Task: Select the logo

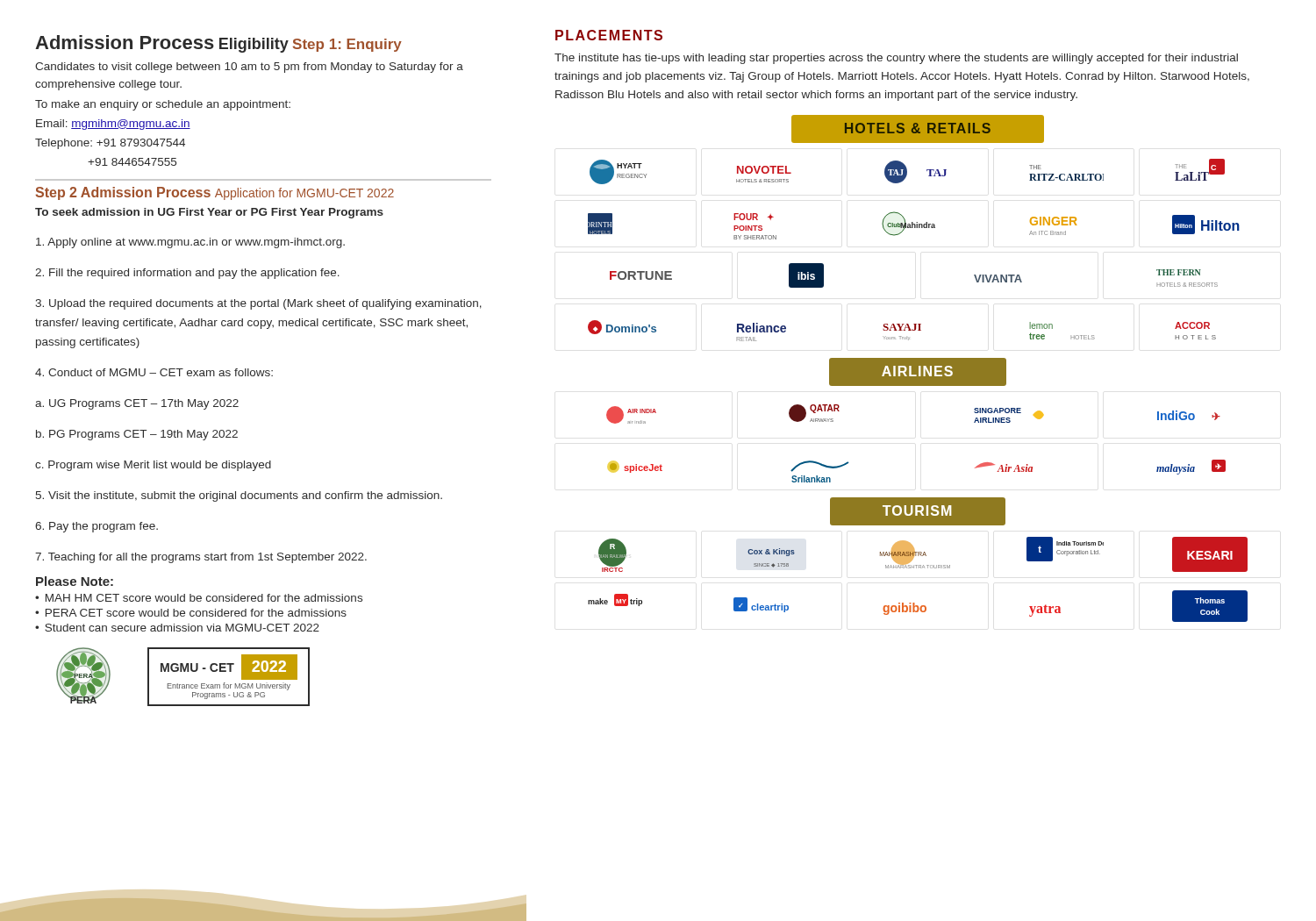Action: click(x=263, y=677)
